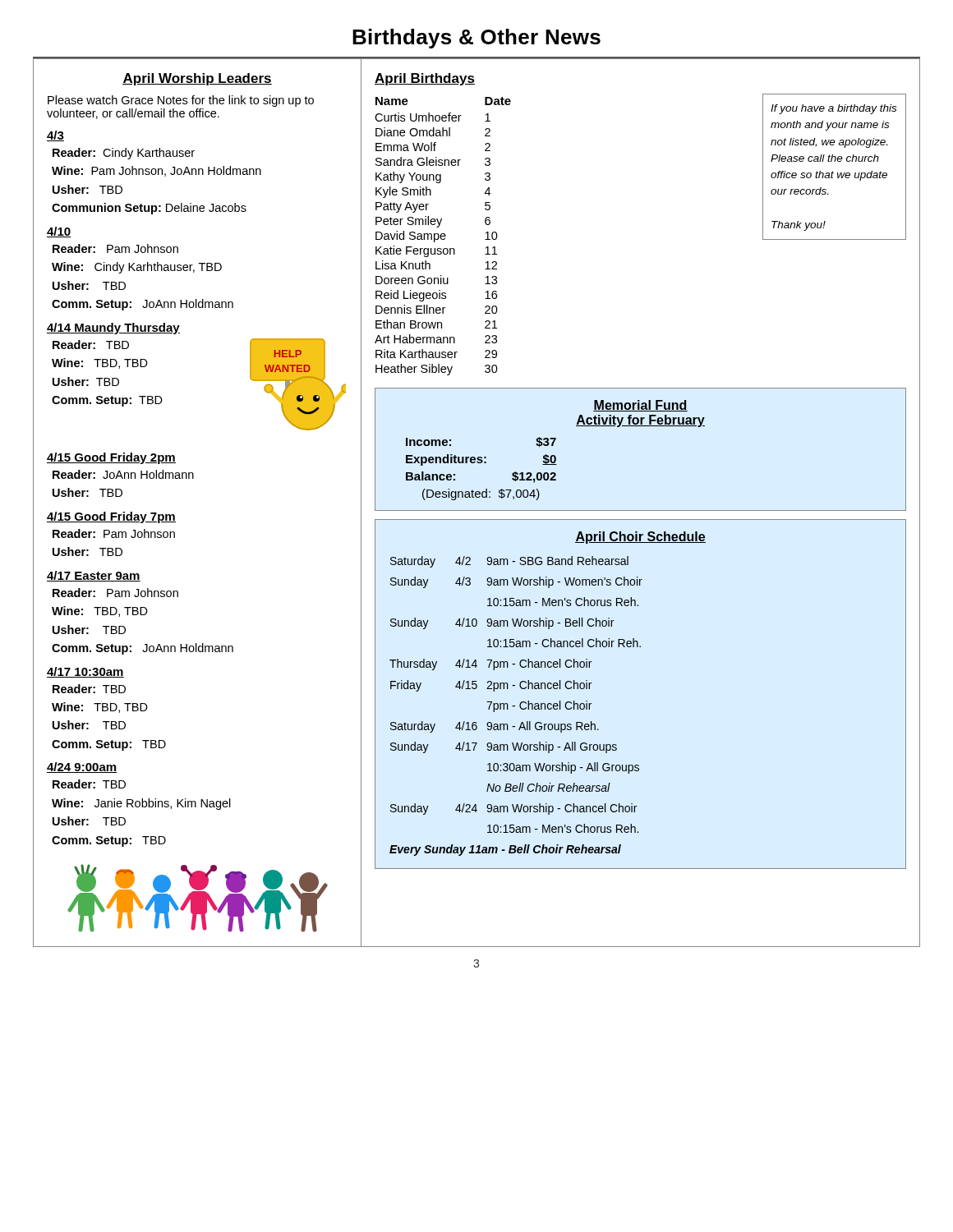Click on the table containing "(Designated: $7,004)"

pos(640,467)
